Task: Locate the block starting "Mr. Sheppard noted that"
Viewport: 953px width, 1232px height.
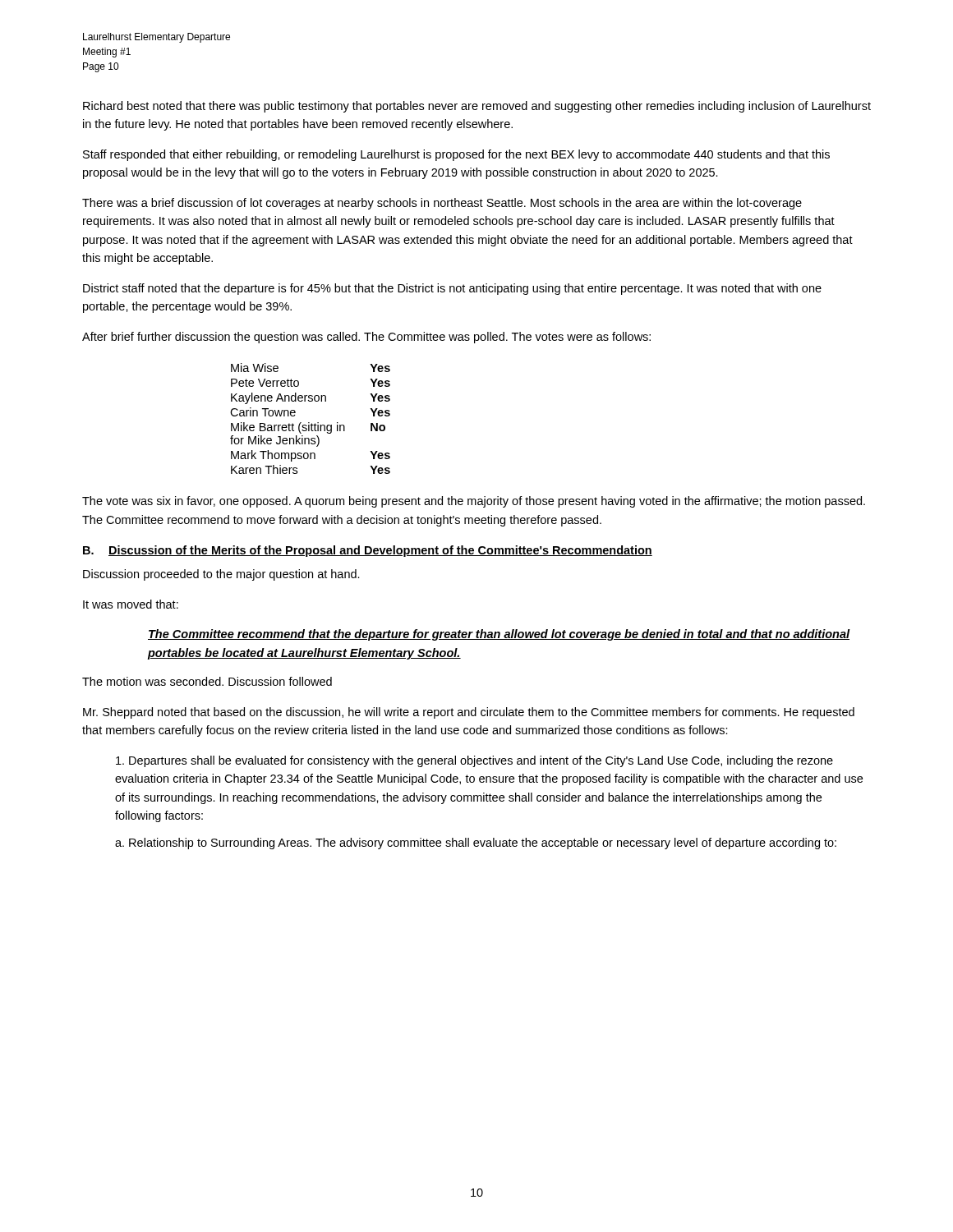Action: 468,721
